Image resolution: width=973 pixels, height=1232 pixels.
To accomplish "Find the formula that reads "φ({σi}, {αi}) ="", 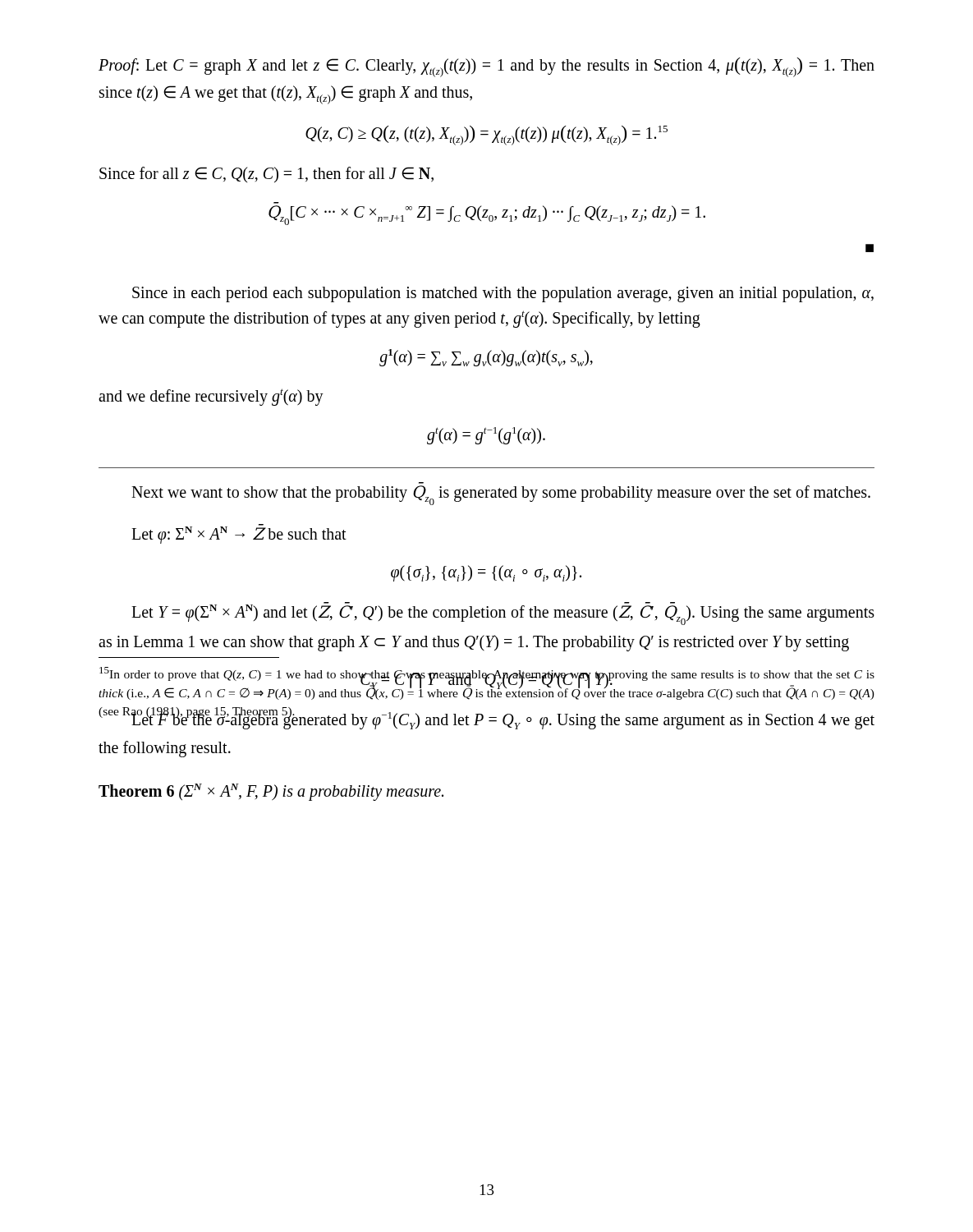I will coord(486,573).
